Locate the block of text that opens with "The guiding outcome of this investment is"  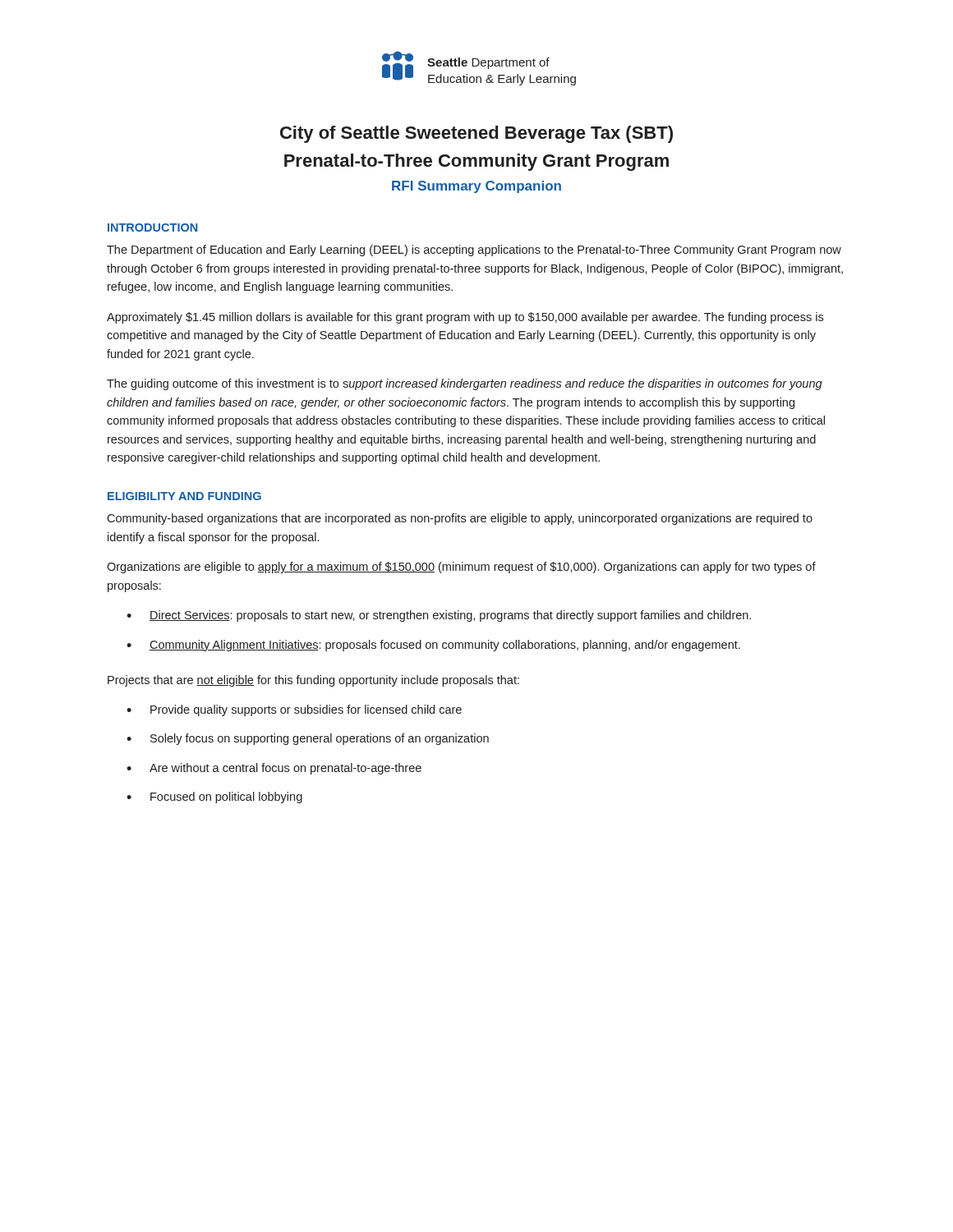466,421
